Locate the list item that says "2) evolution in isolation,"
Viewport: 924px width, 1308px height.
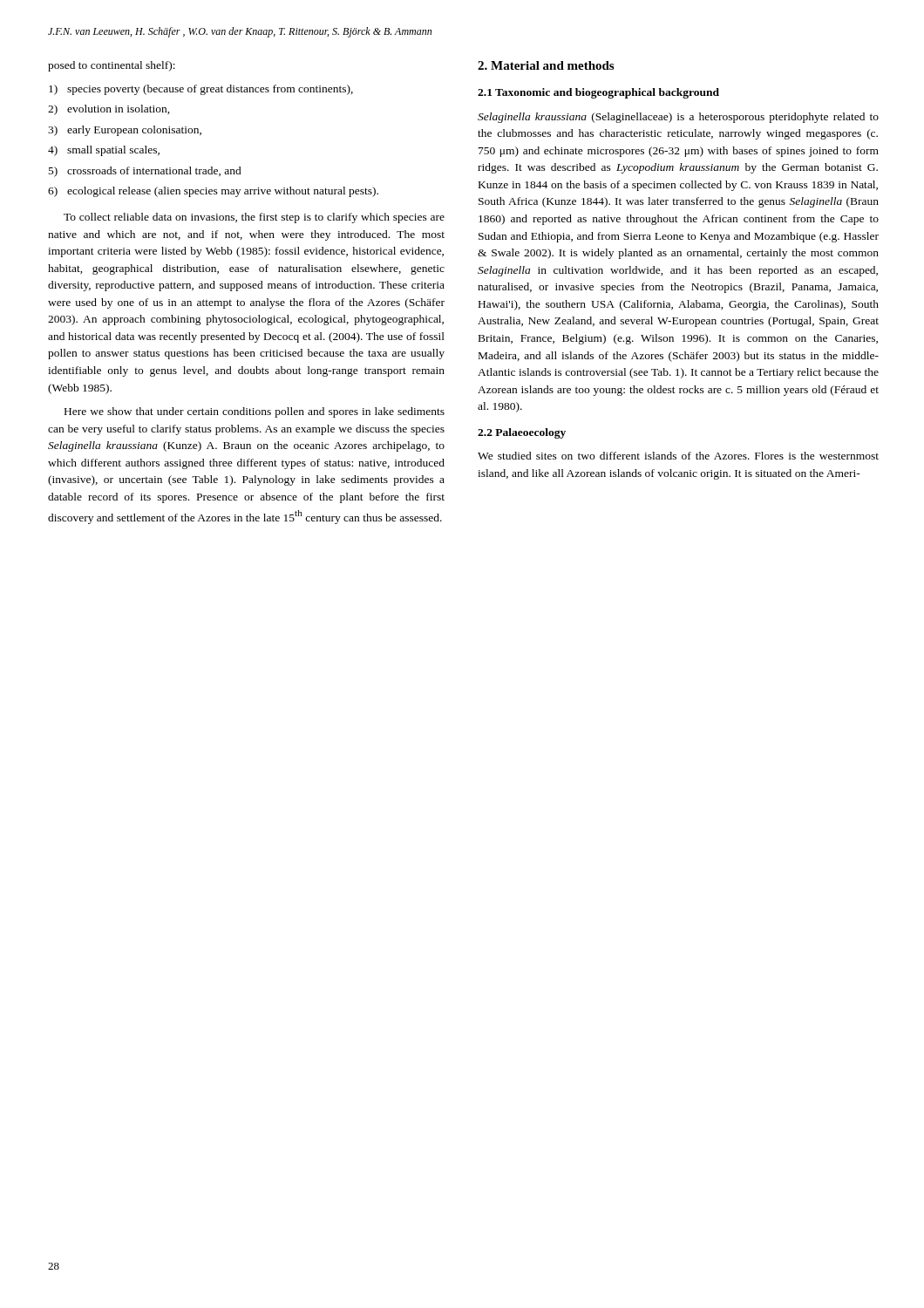[x=109, y=109]
